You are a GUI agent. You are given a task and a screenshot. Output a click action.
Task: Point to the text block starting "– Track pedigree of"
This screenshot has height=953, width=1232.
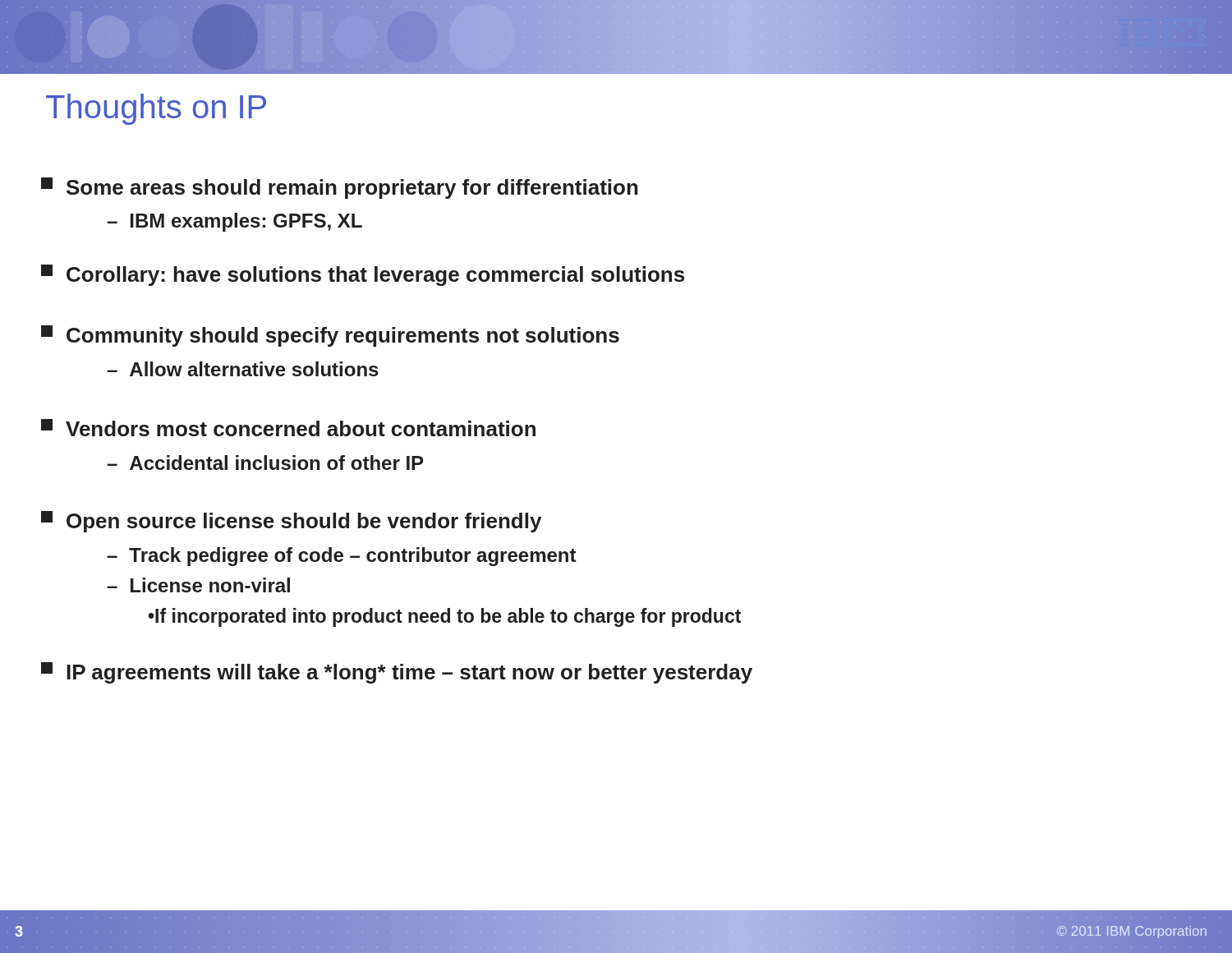click(x=342, y=555)
